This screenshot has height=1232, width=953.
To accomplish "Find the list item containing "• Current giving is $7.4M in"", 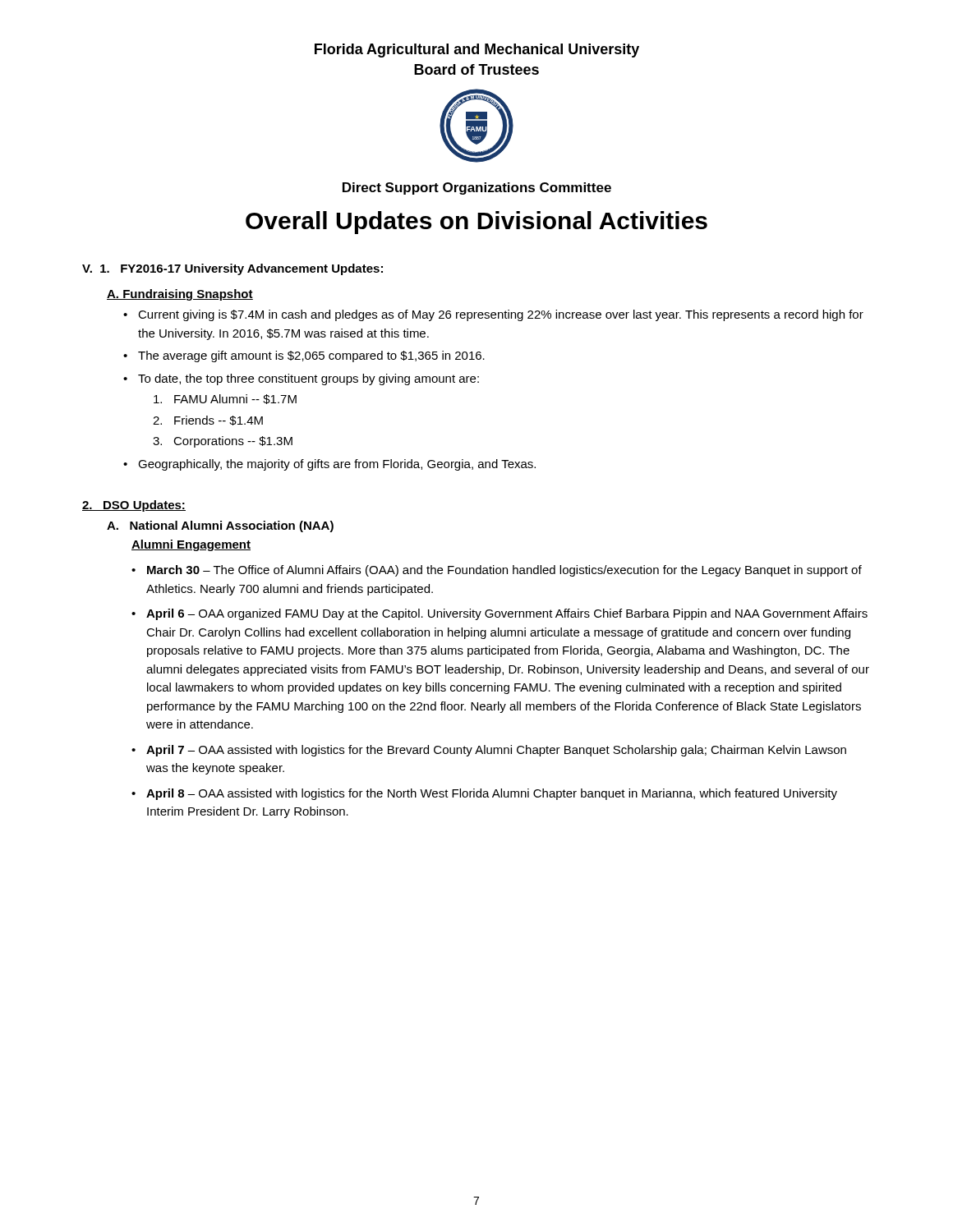I will pyautogui.click(x=497, y=324).
